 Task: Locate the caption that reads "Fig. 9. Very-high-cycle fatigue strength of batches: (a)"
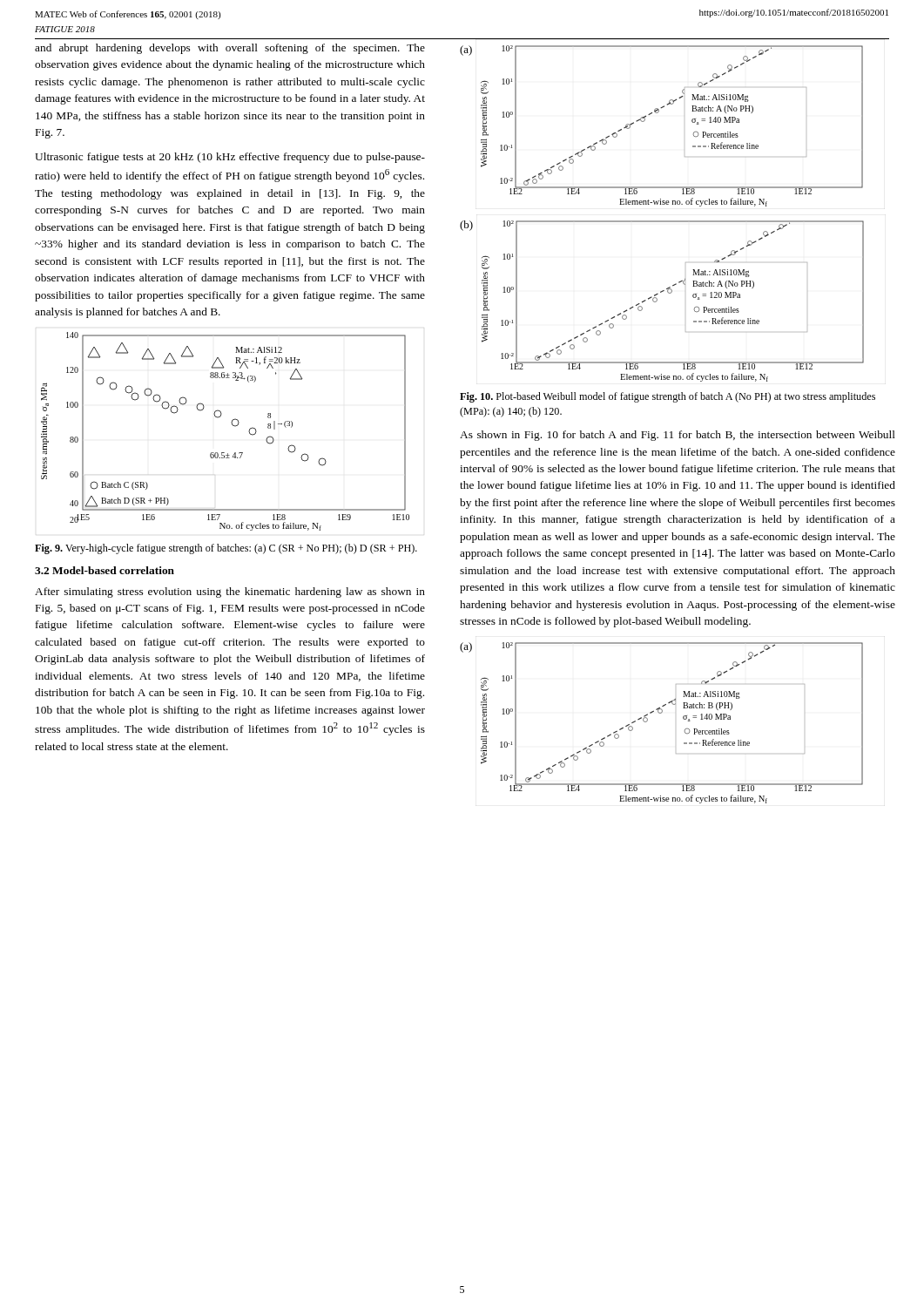pyautogui.click(x=226, y=548)
